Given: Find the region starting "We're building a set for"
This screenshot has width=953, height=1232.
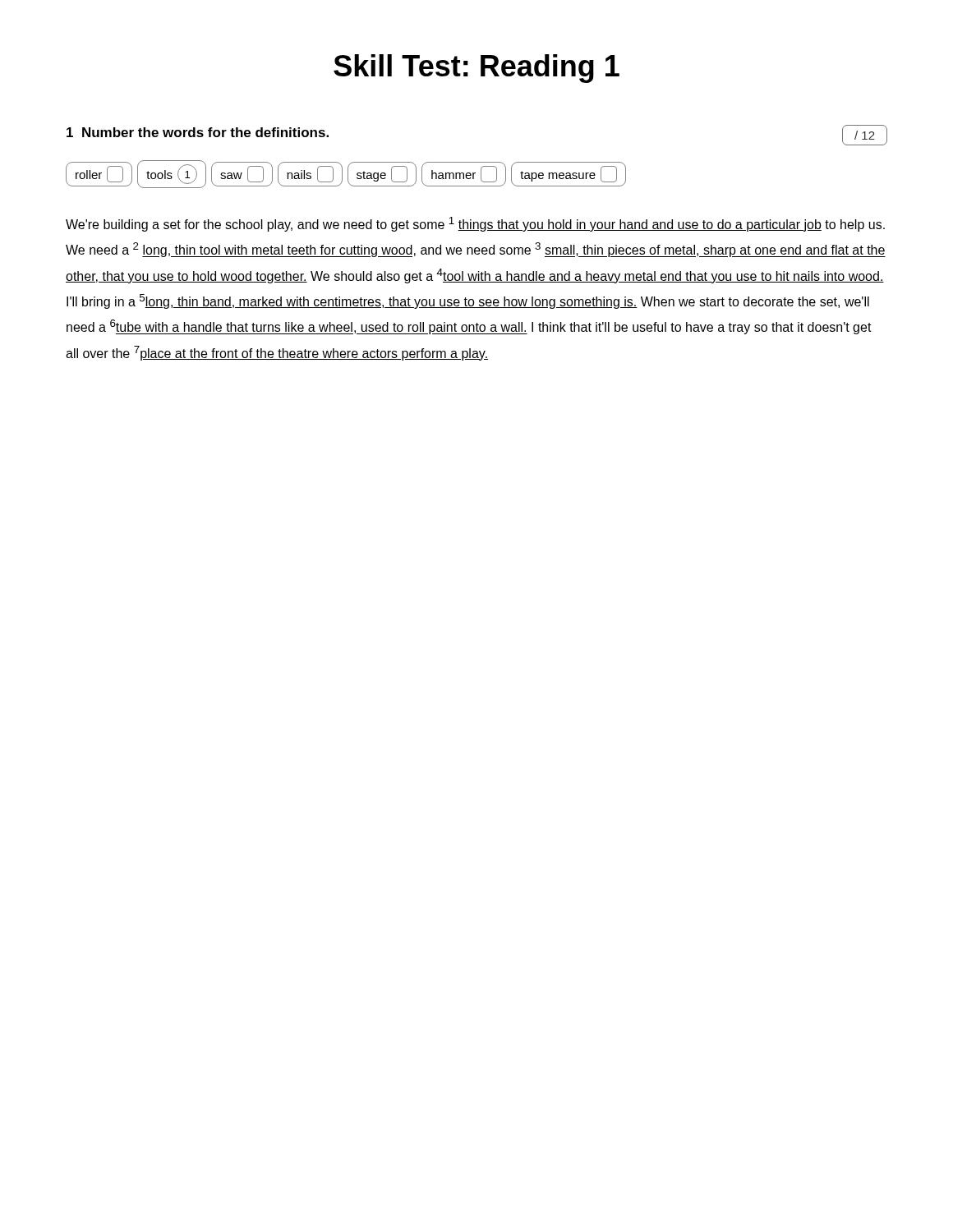Looking at the screenshot, I should coord(476,288).
